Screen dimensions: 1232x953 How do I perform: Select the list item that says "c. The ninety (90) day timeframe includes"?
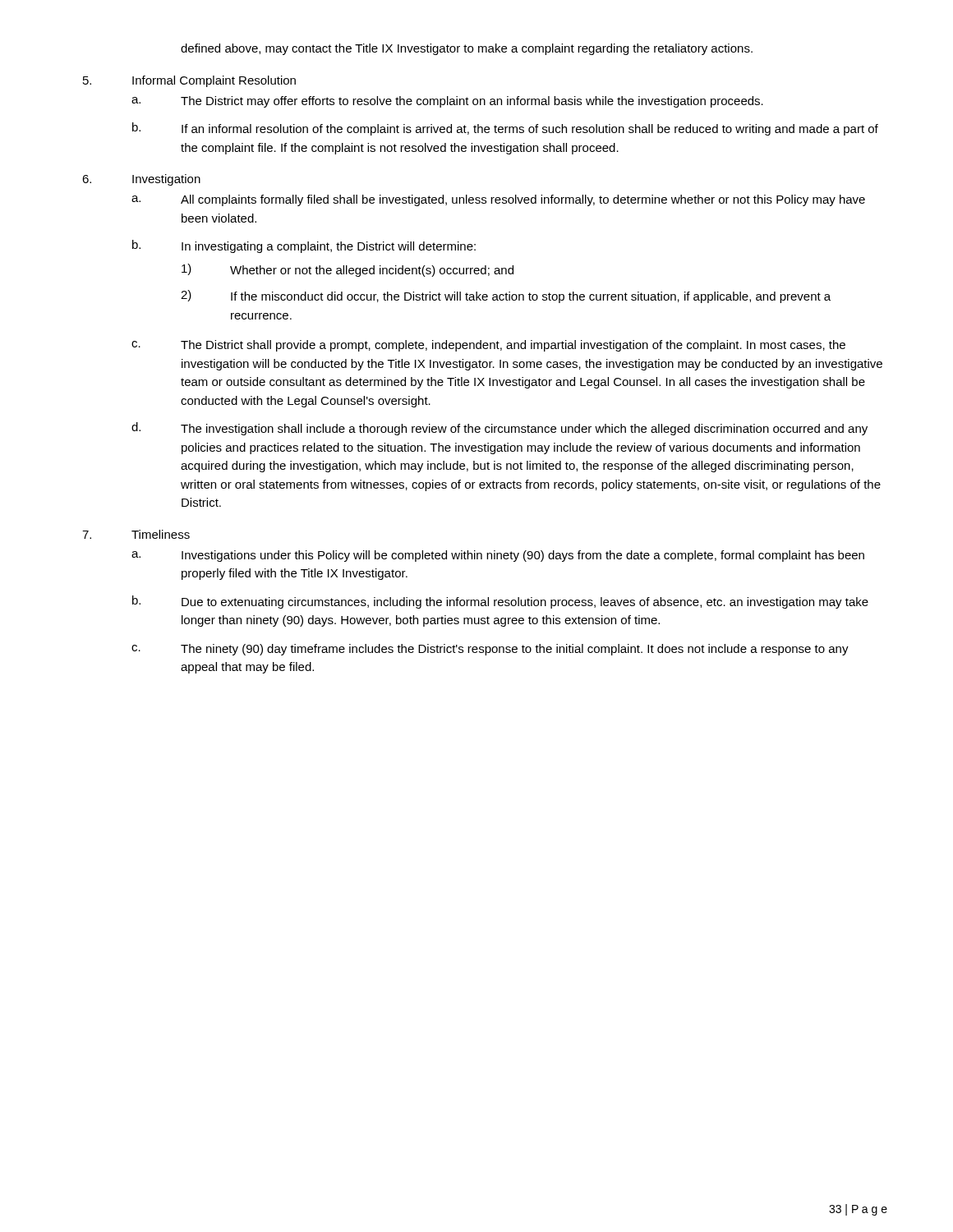509,658
